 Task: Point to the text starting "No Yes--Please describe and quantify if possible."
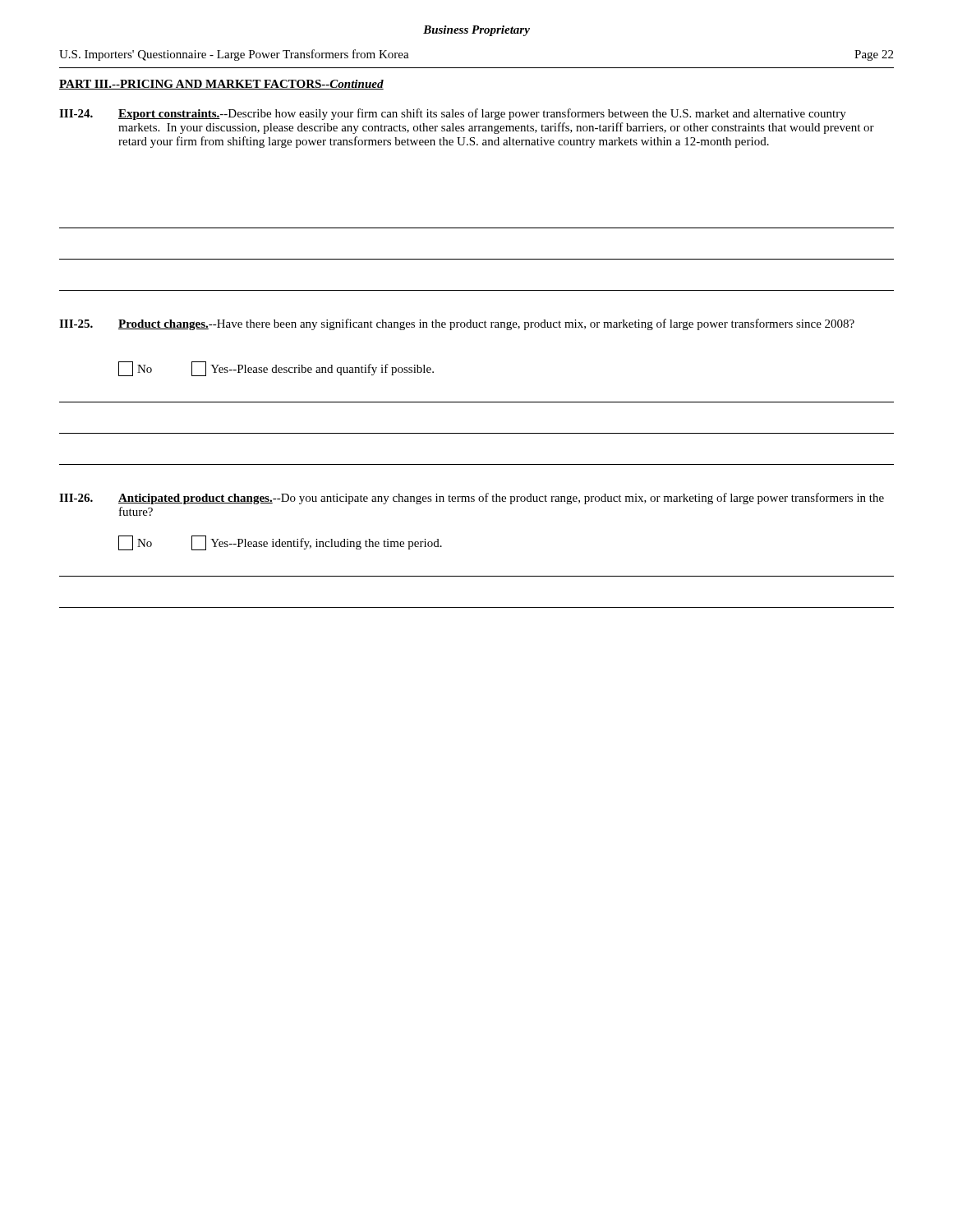[x=276, y=369]
